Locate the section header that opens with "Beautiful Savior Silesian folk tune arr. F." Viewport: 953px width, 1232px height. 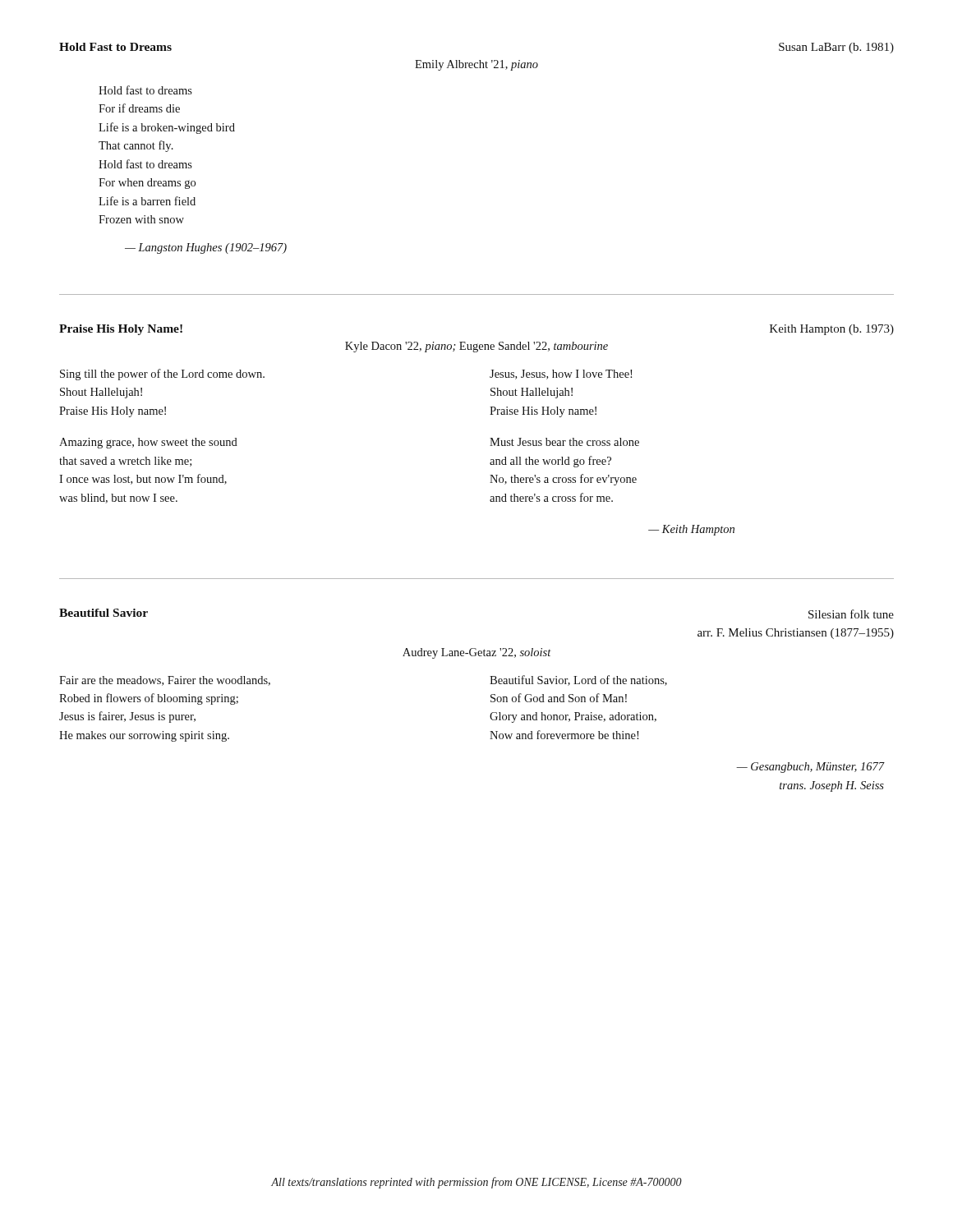[97, 613]
